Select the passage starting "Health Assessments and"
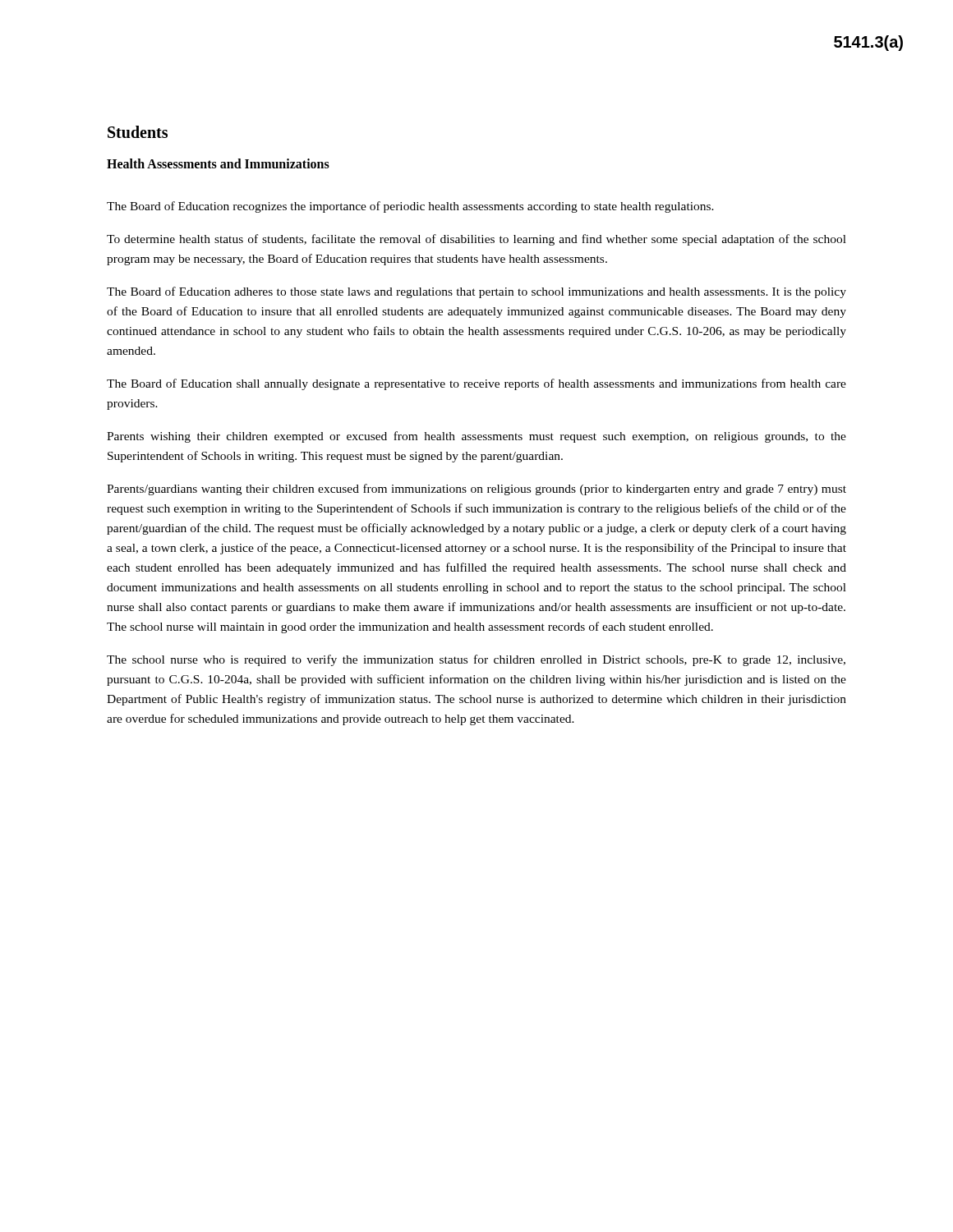The height and width of the screenshot is (1232, 953). coord(218,164)
